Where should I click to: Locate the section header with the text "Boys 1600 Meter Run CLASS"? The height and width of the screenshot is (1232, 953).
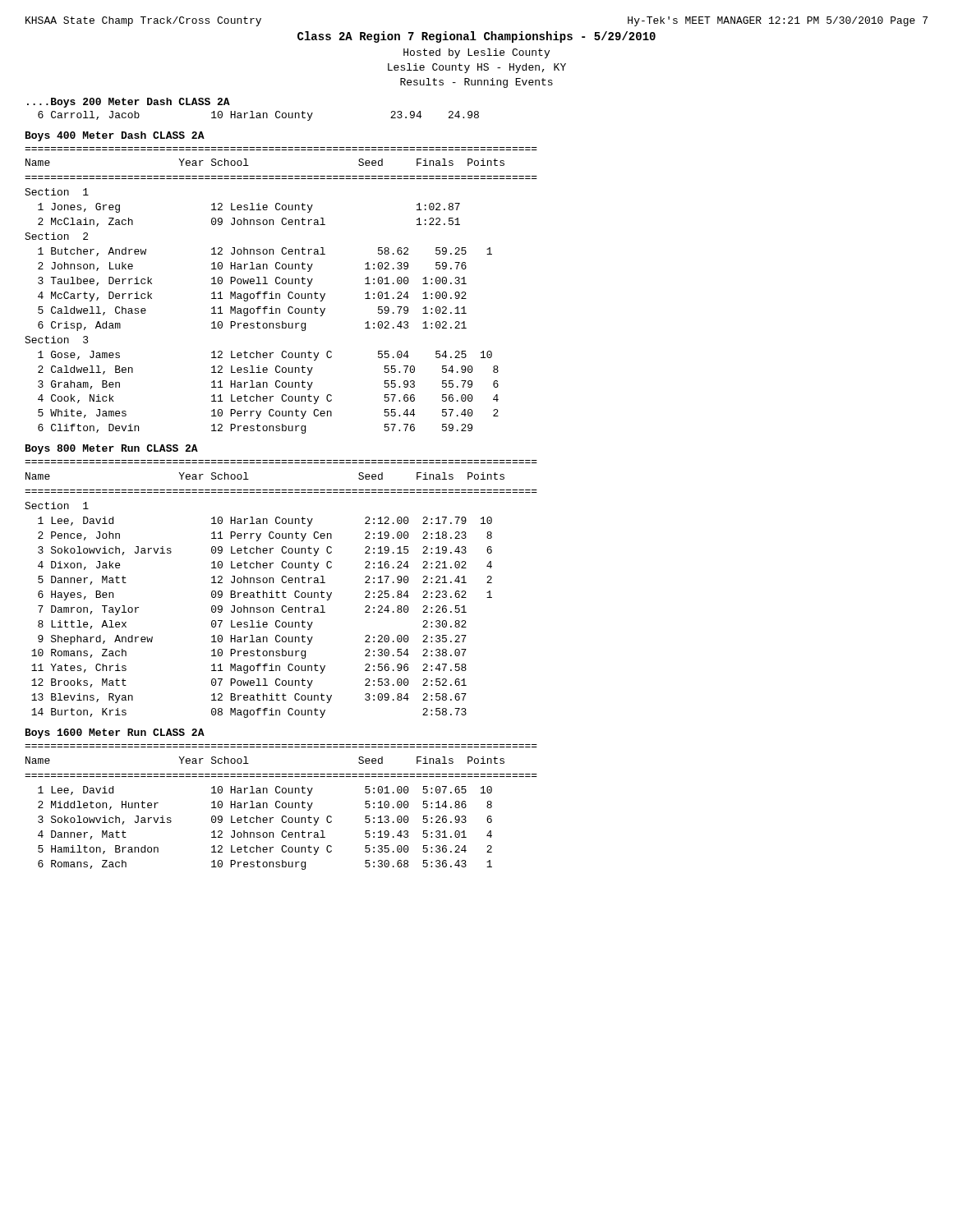[114, 733]
